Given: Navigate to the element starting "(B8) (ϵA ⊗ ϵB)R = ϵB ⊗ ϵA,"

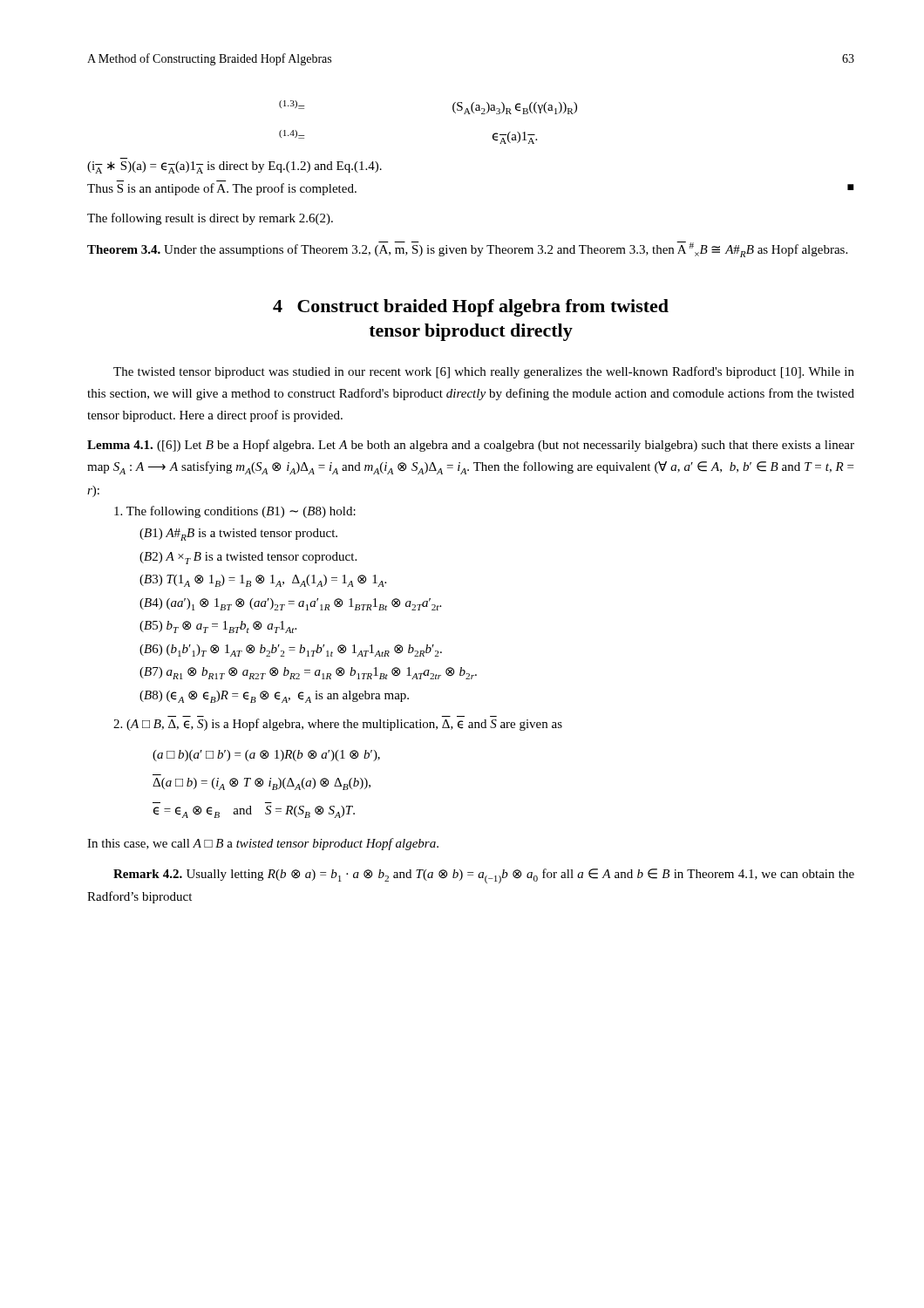Looking at the screenshot, I should click(x=275, y=696).
